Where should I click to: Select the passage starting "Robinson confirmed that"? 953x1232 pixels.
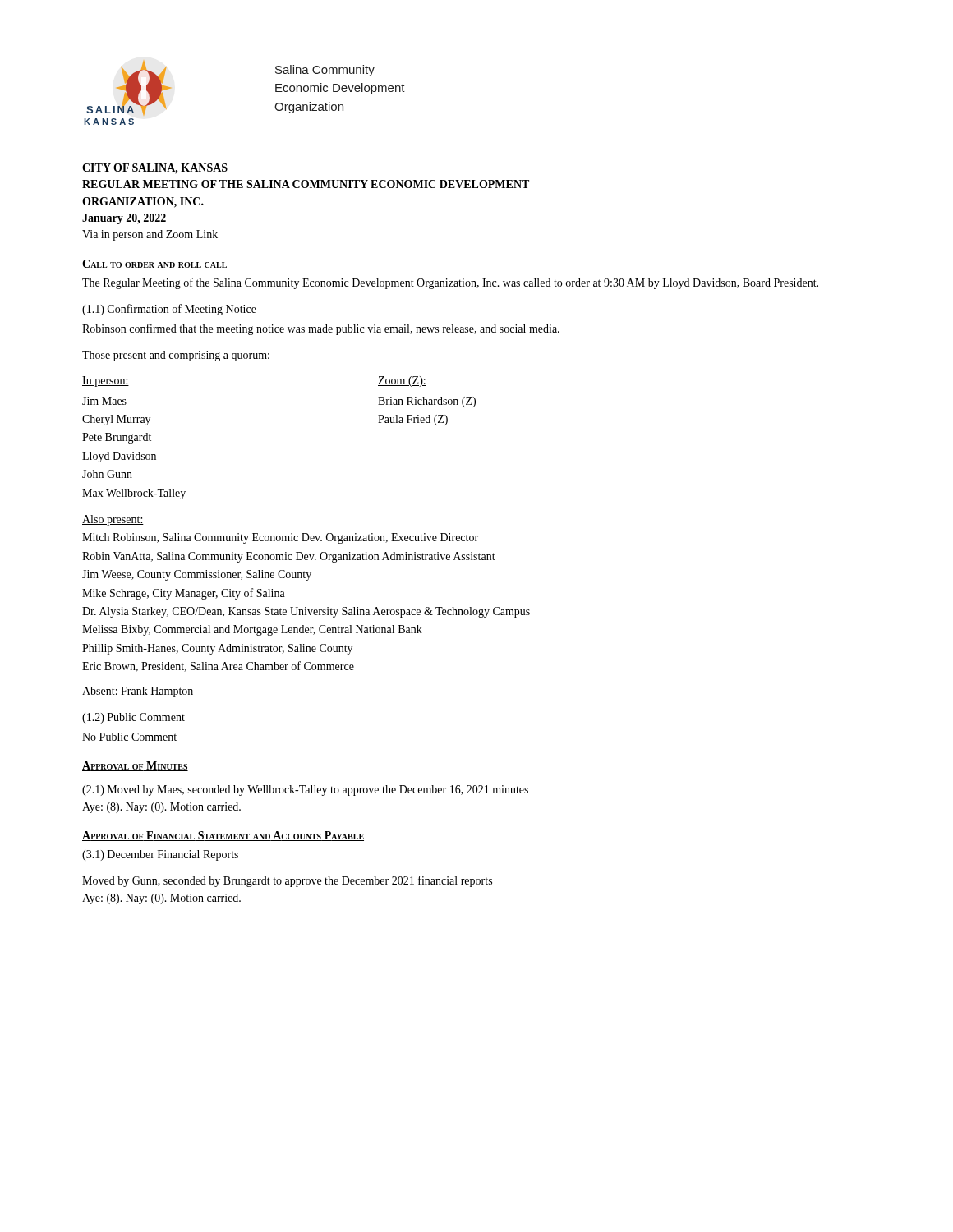[321, 329]
